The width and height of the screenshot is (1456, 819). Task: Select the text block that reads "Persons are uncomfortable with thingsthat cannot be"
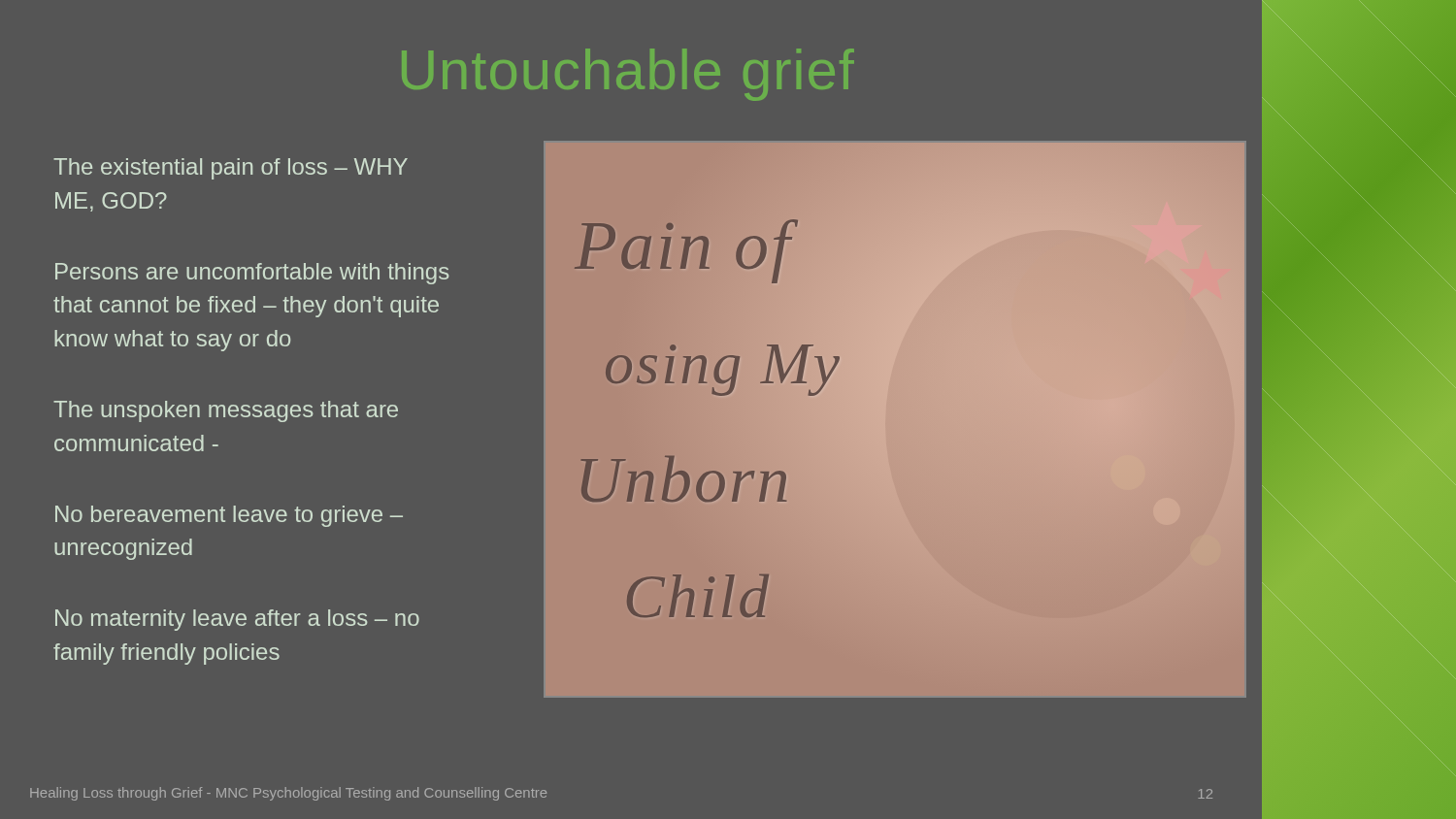(x=291, y=305)
